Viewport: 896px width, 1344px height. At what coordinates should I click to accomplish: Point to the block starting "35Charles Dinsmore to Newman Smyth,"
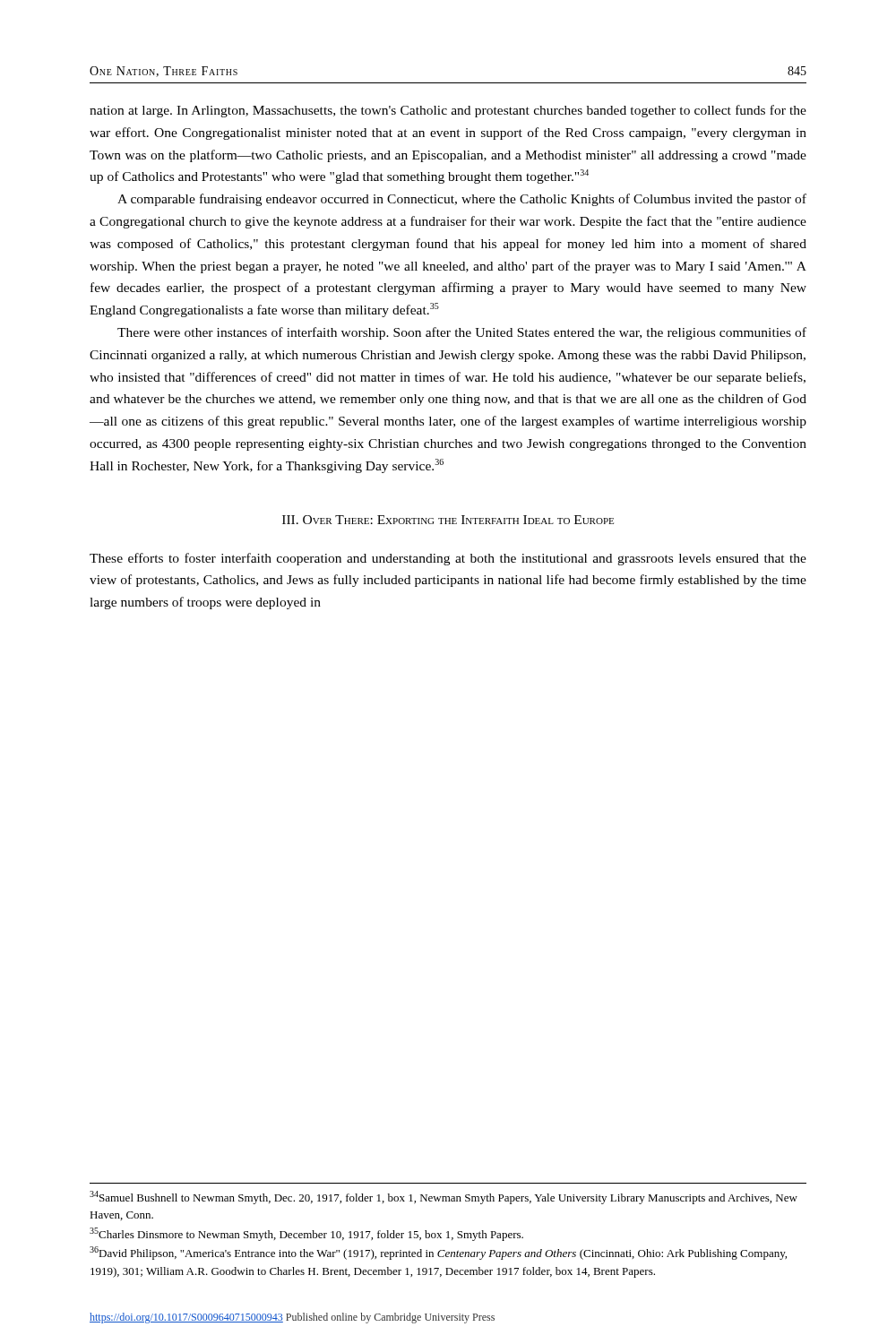coord(448,1234)
